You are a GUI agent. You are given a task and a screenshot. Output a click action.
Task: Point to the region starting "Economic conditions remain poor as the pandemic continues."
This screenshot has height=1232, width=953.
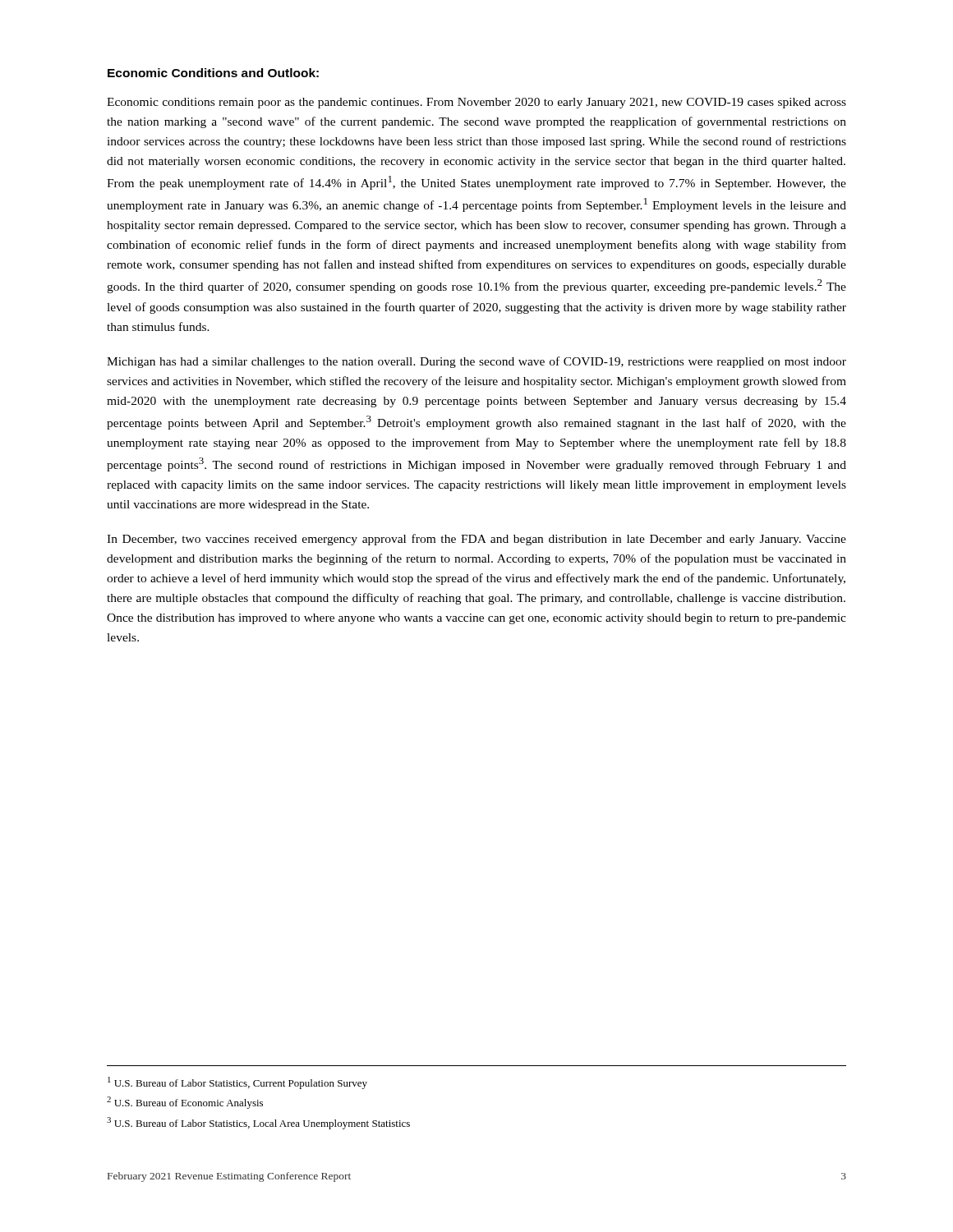tap(476, 214)
